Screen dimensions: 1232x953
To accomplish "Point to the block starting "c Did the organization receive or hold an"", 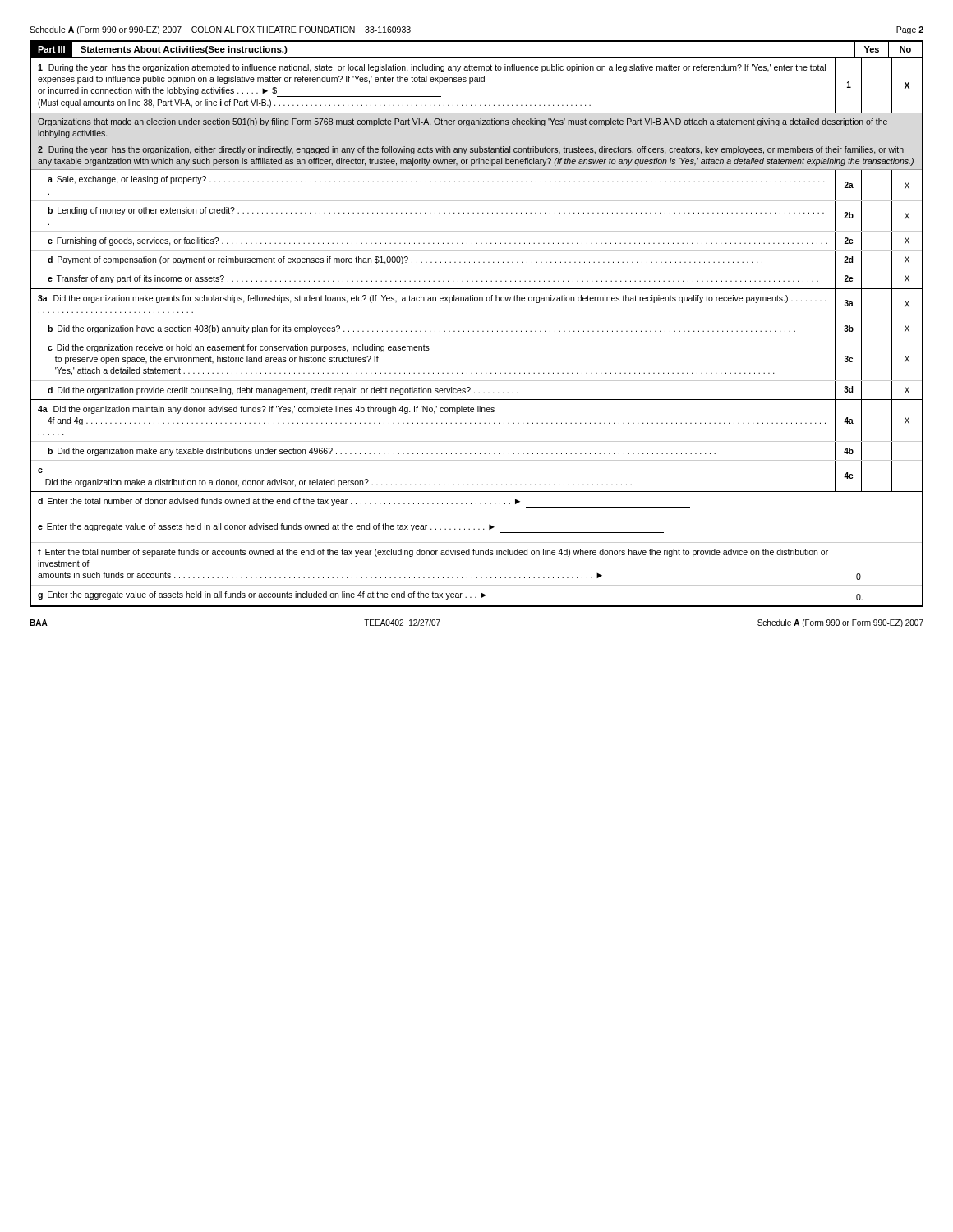I will (411, 359).
